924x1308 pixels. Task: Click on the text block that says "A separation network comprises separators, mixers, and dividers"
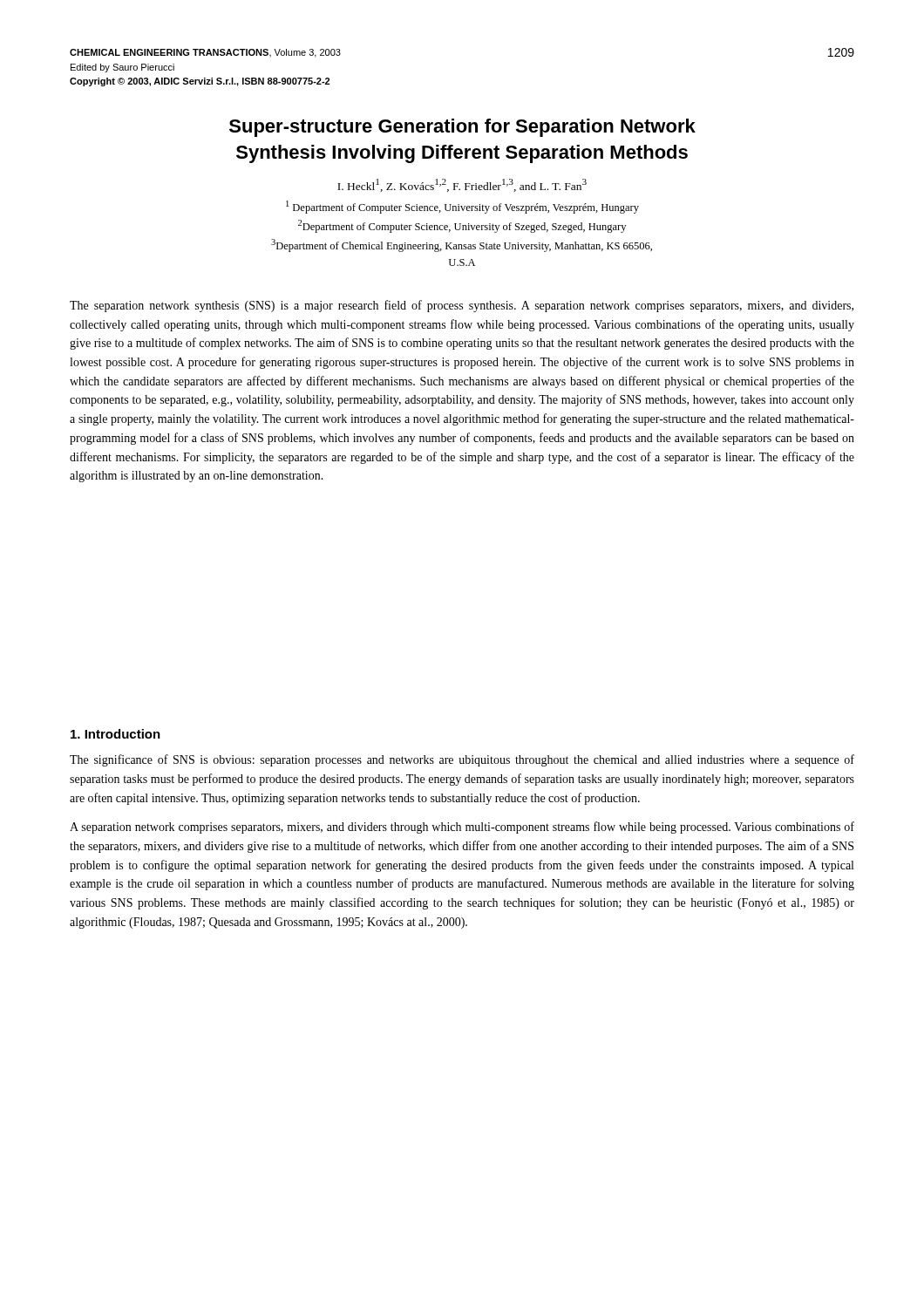462,875
